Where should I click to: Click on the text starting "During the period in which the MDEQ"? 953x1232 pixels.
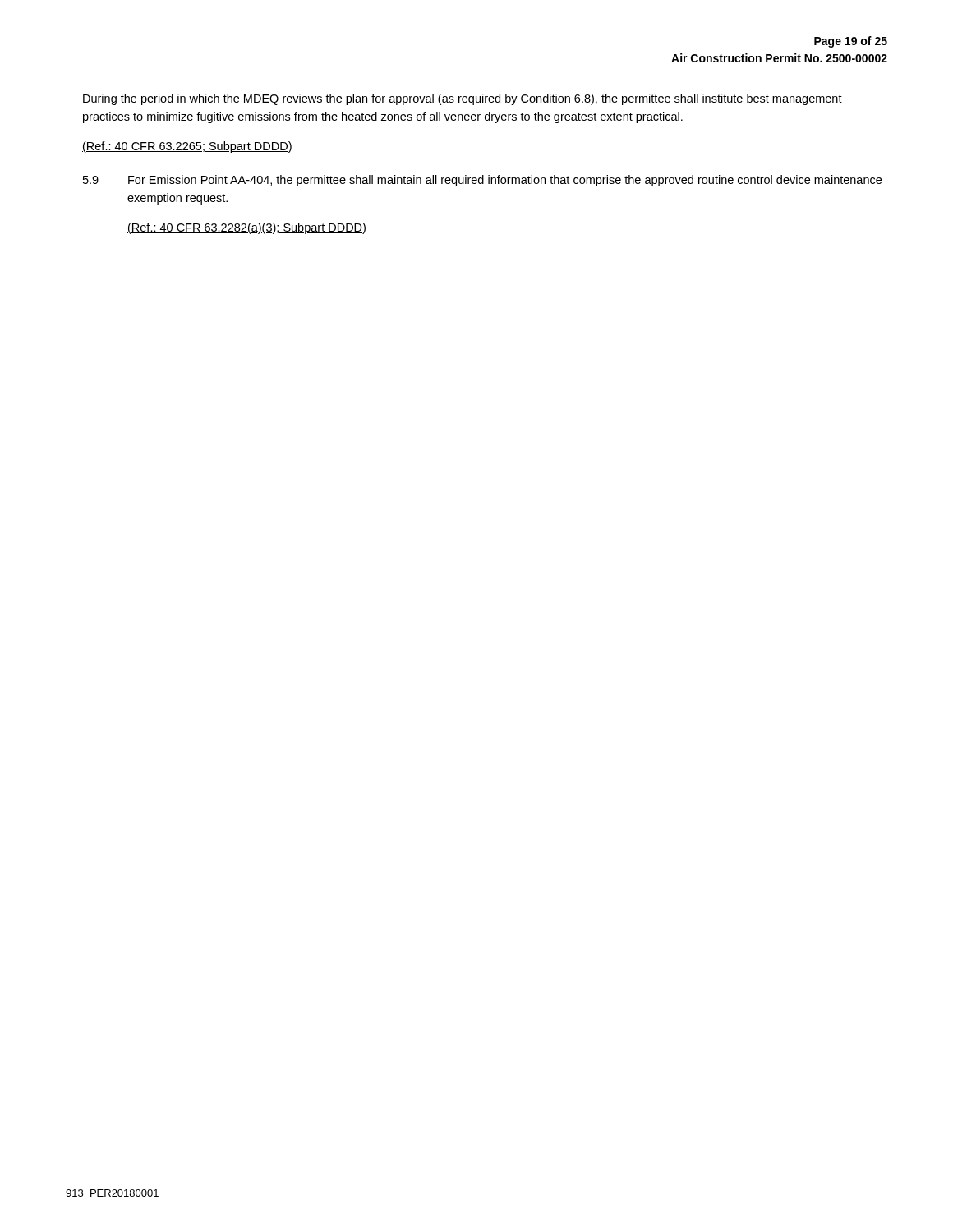click(462, 107)
